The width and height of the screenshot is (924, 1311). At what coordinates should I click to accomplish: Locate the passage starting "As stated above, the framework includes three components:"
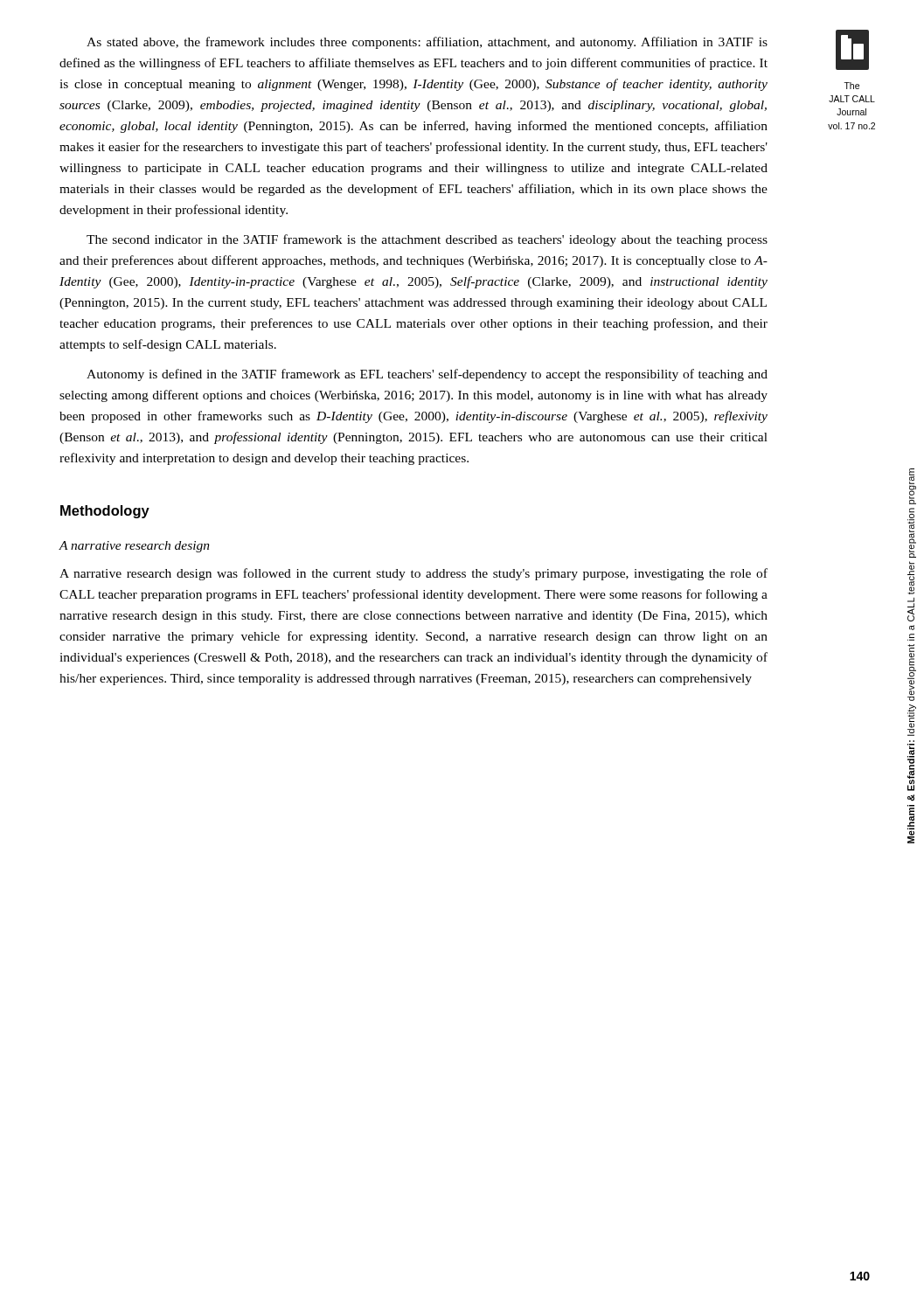coord(413,126)
